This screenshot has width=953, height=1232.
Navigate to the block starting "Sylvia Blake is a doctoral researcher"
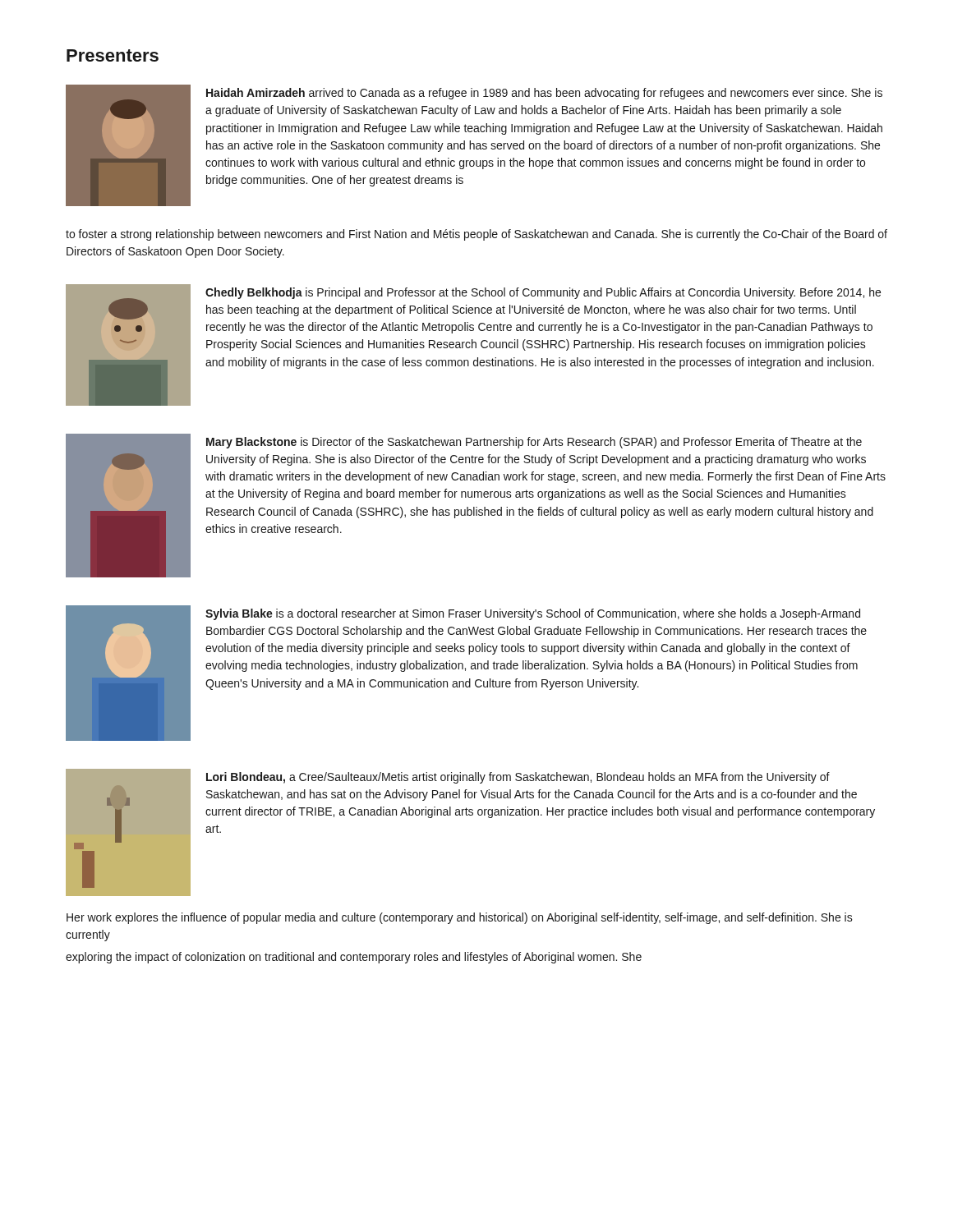[466, 673]
